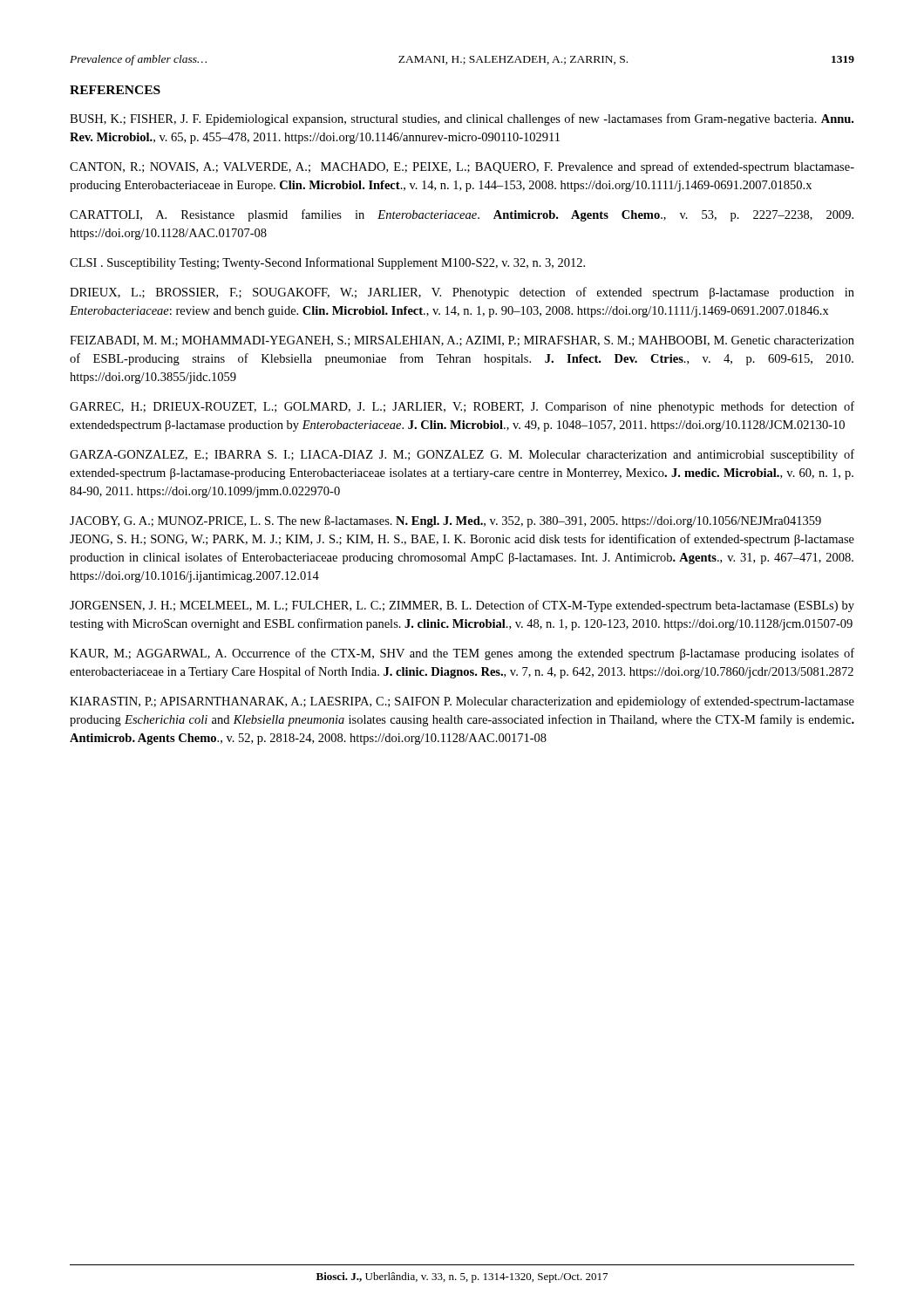Find the text starting "BUSH, K.; FISHER, J."
The image size is (924, 1308).
click(x=462, y=128)
